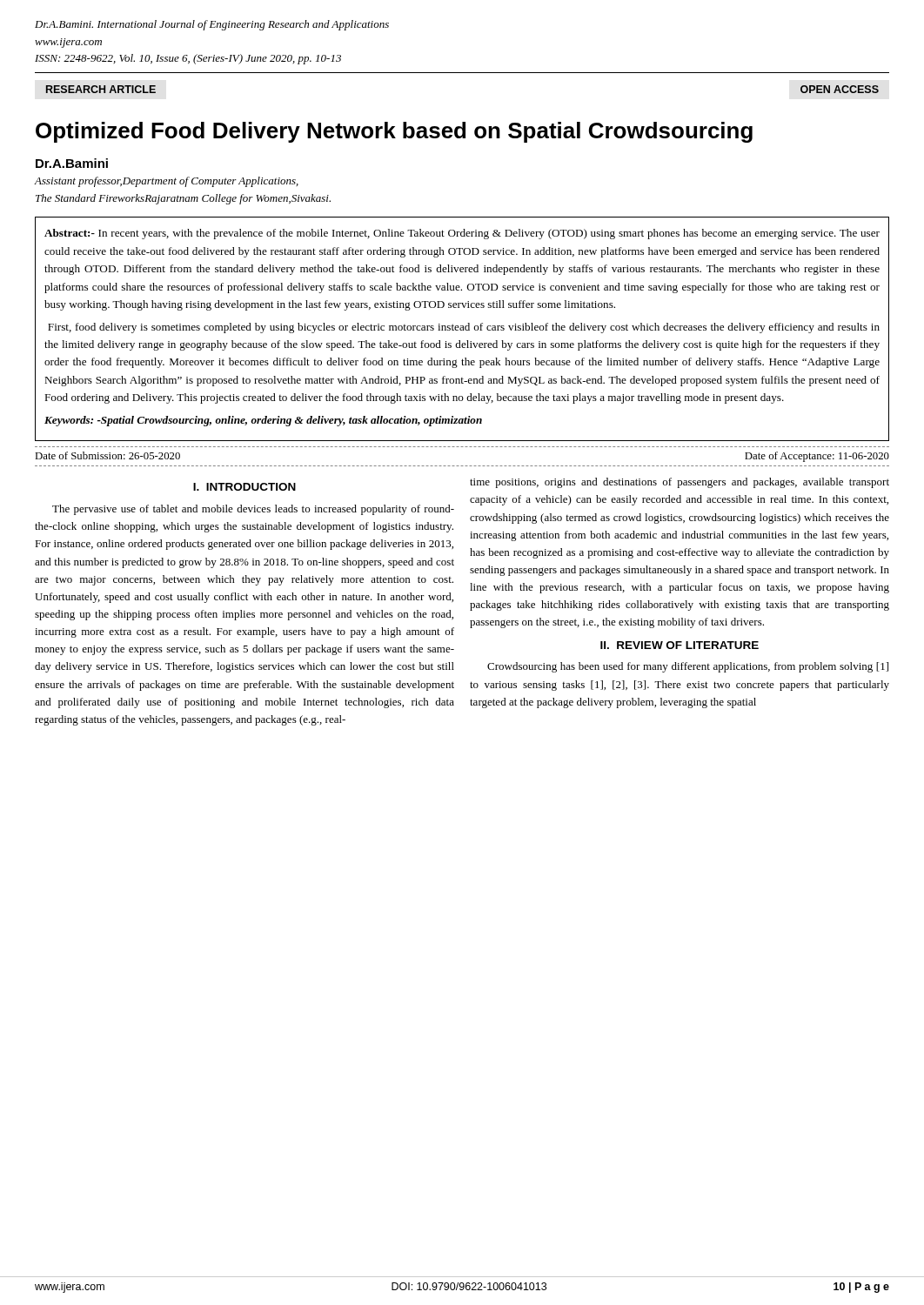Locate the text "II. REVIEW OF LITERATURE"
The width and height of the screenshot is (924, 1305).
[679, 645]
